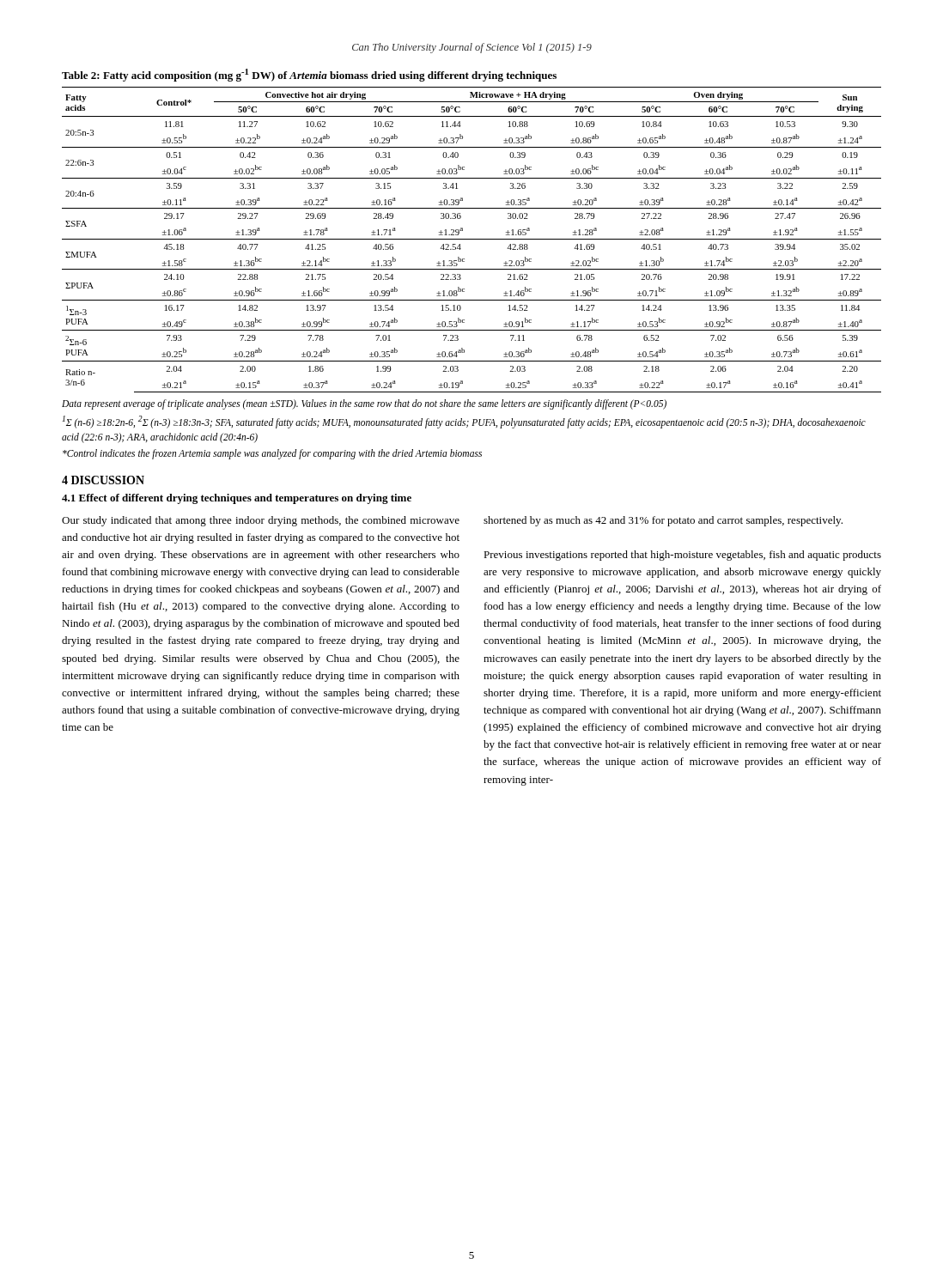Point to the text starting "shortened by as"
The height and width of the screenshot is (1288, 943).
tap(682, 649)
